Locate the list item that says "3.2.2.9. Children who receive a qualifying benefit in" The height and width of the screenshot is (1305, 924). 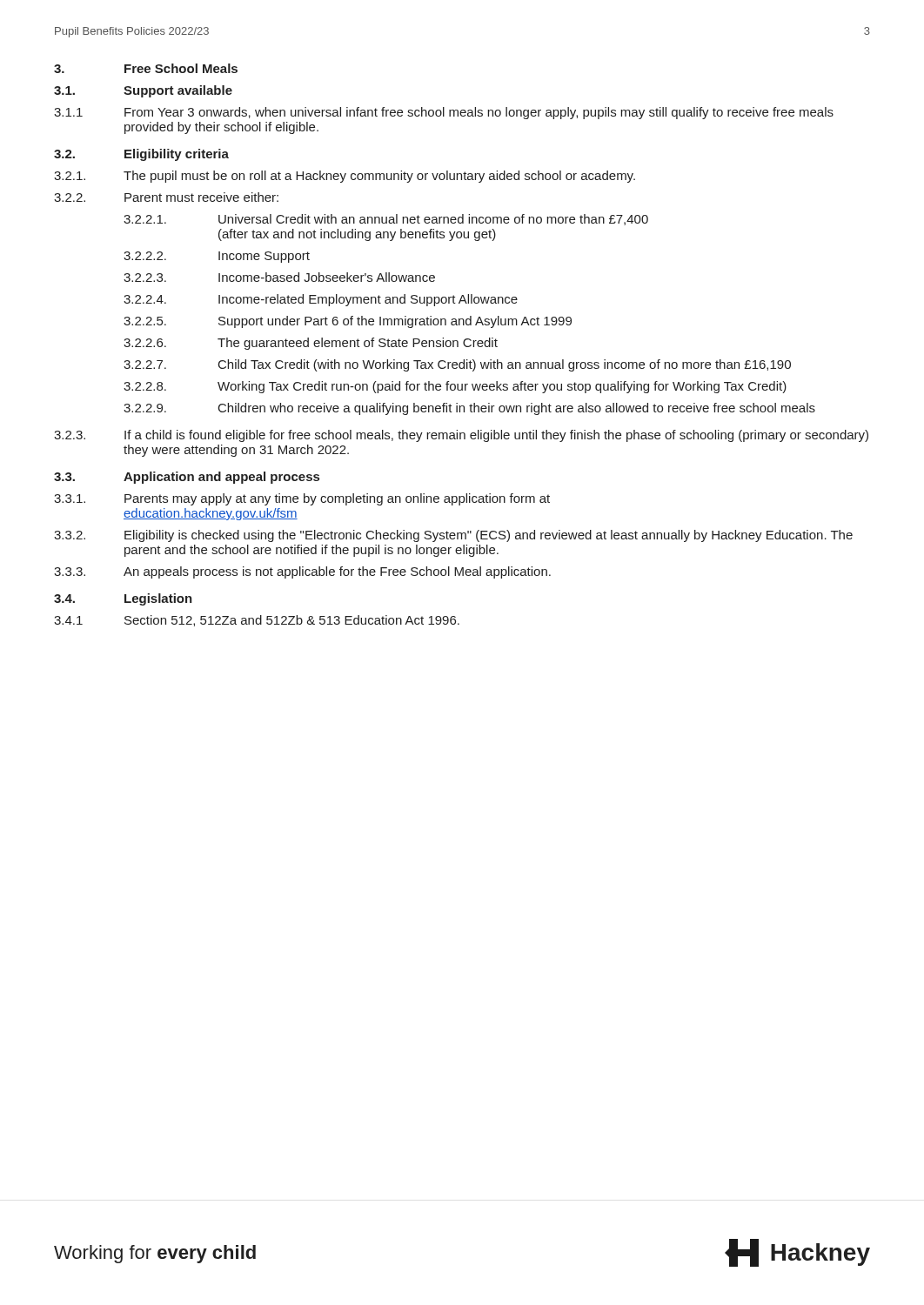[462, 408]
